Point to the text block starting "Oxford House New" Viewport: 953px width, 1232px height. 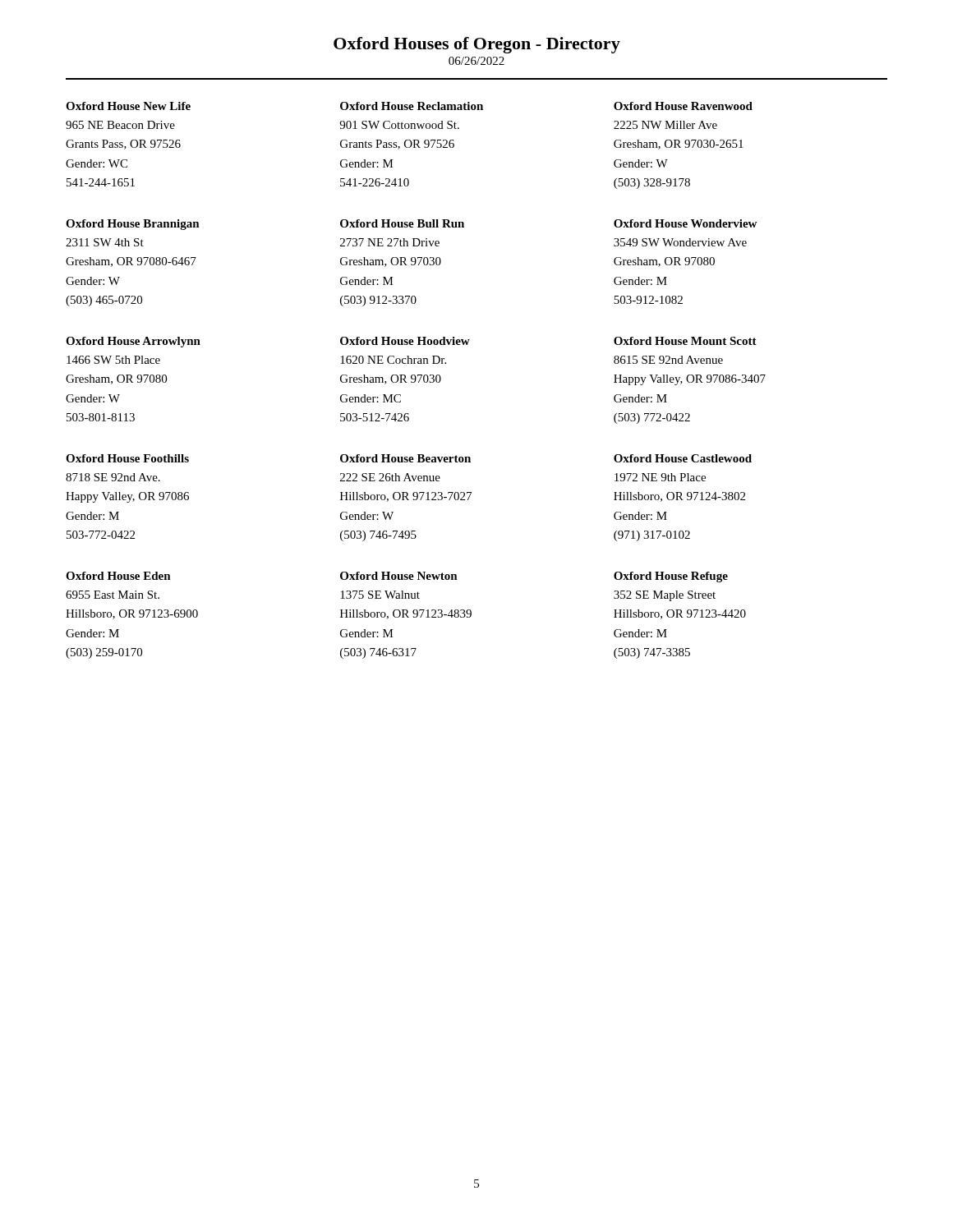[x=128, y=106]
